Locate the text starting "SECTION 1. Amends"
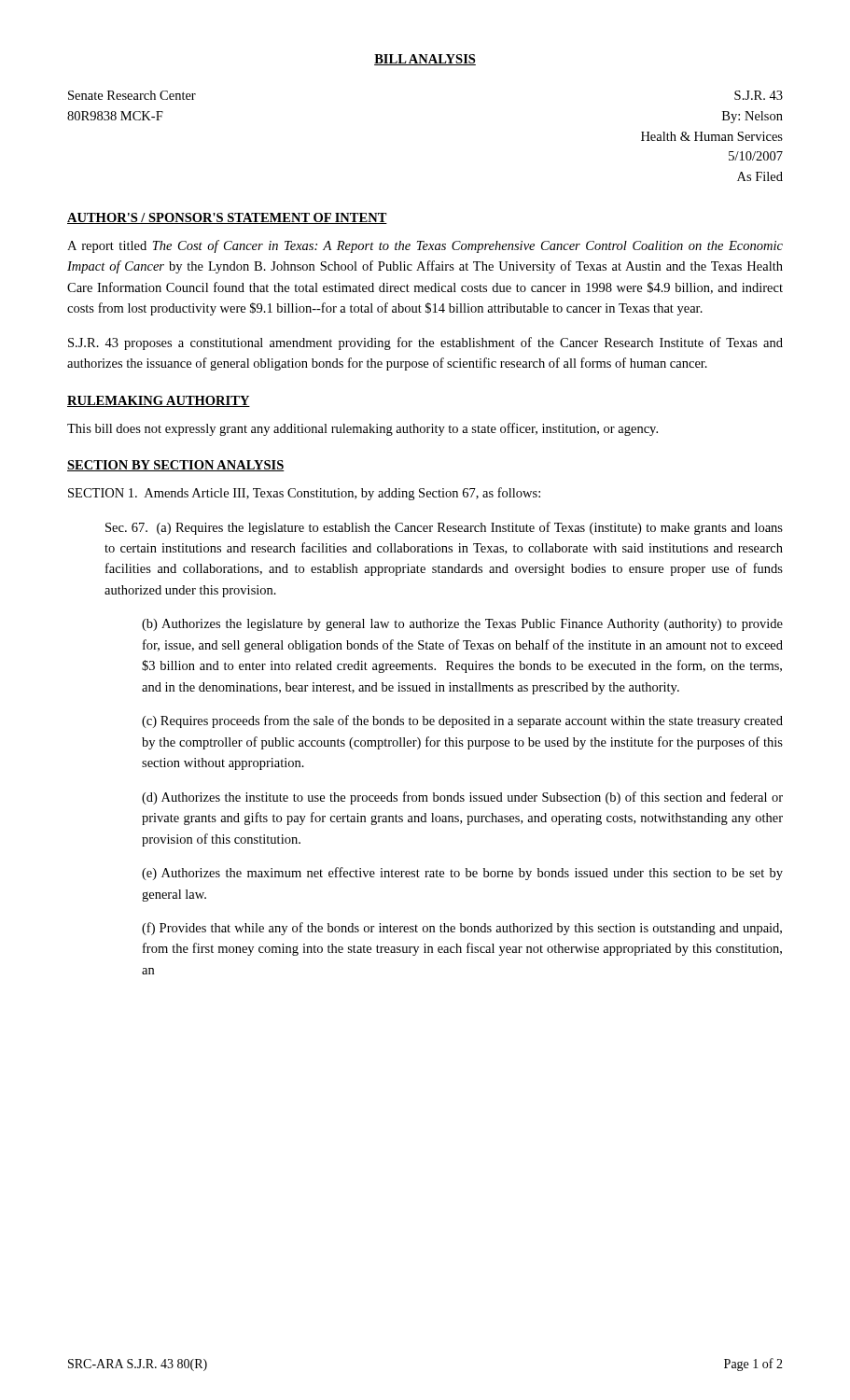This screenshot has height=1400, width=850. [x=304, y=493]
